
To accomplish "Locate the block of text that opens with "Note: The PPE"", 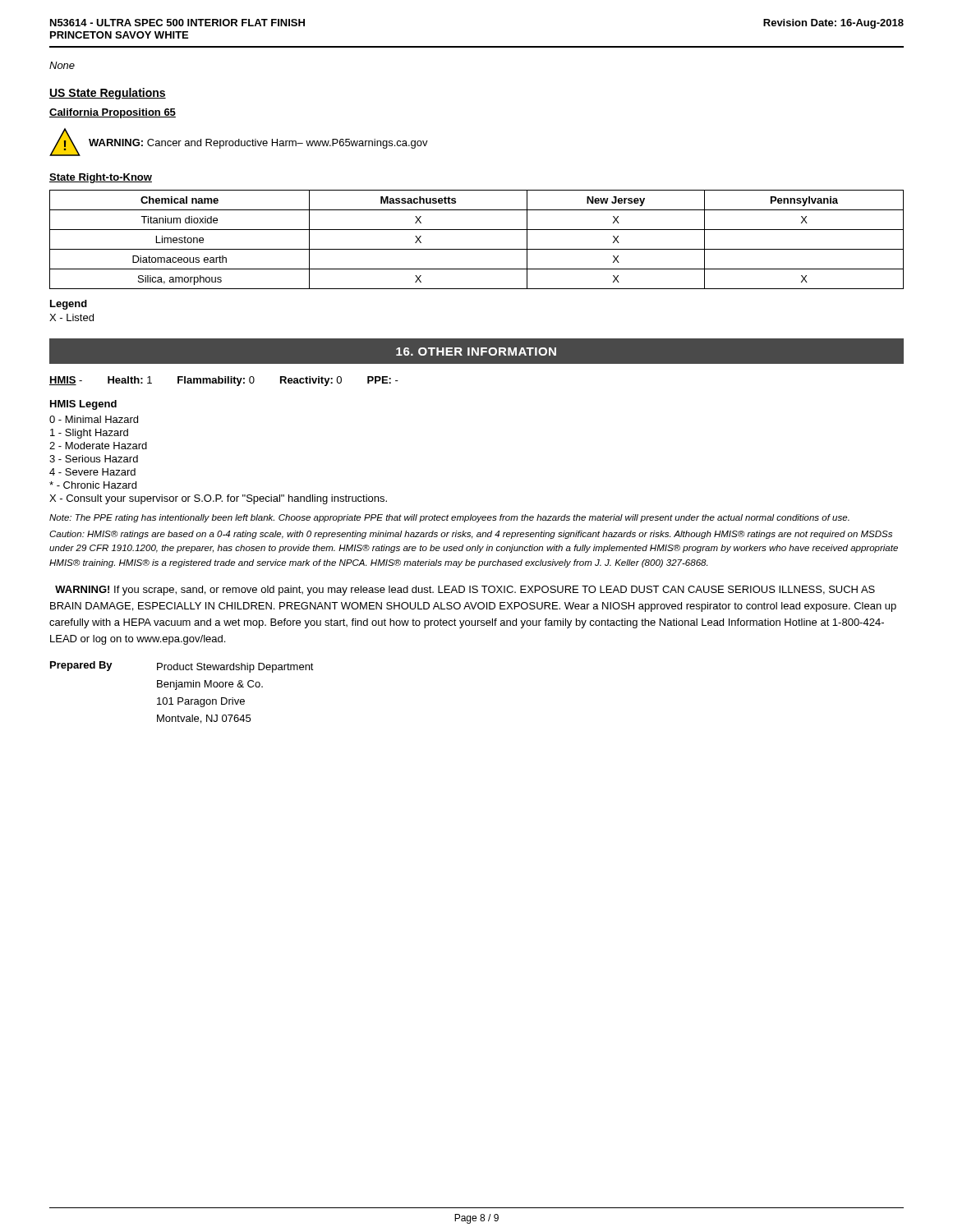I will [450, 517].
